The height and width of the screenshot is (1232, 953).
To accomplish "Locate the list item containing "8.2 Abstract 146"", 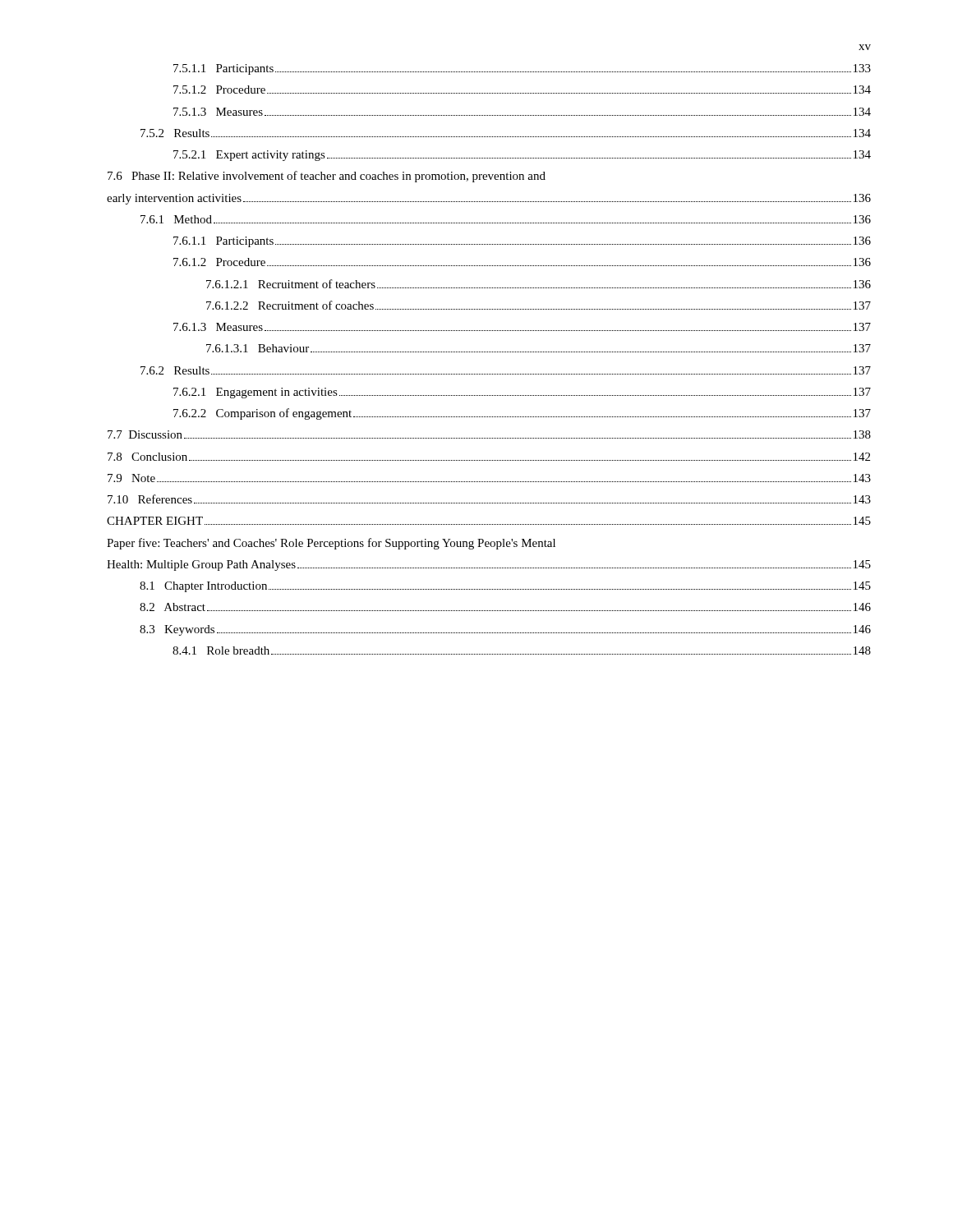I will tap(505, 607).
